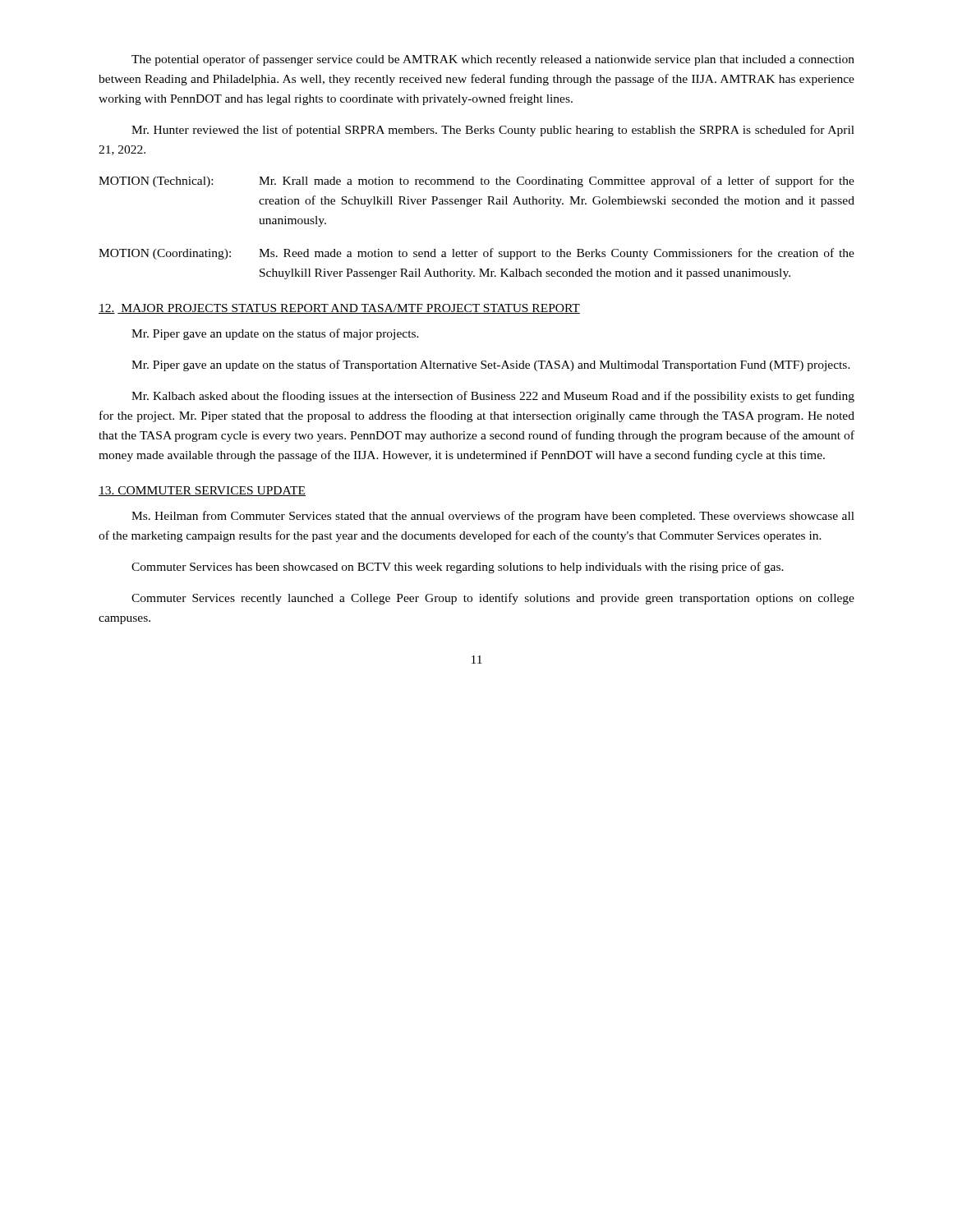Select the text block starting "MOTION (Coordinating): Ms. Reed"

[476, 263]
